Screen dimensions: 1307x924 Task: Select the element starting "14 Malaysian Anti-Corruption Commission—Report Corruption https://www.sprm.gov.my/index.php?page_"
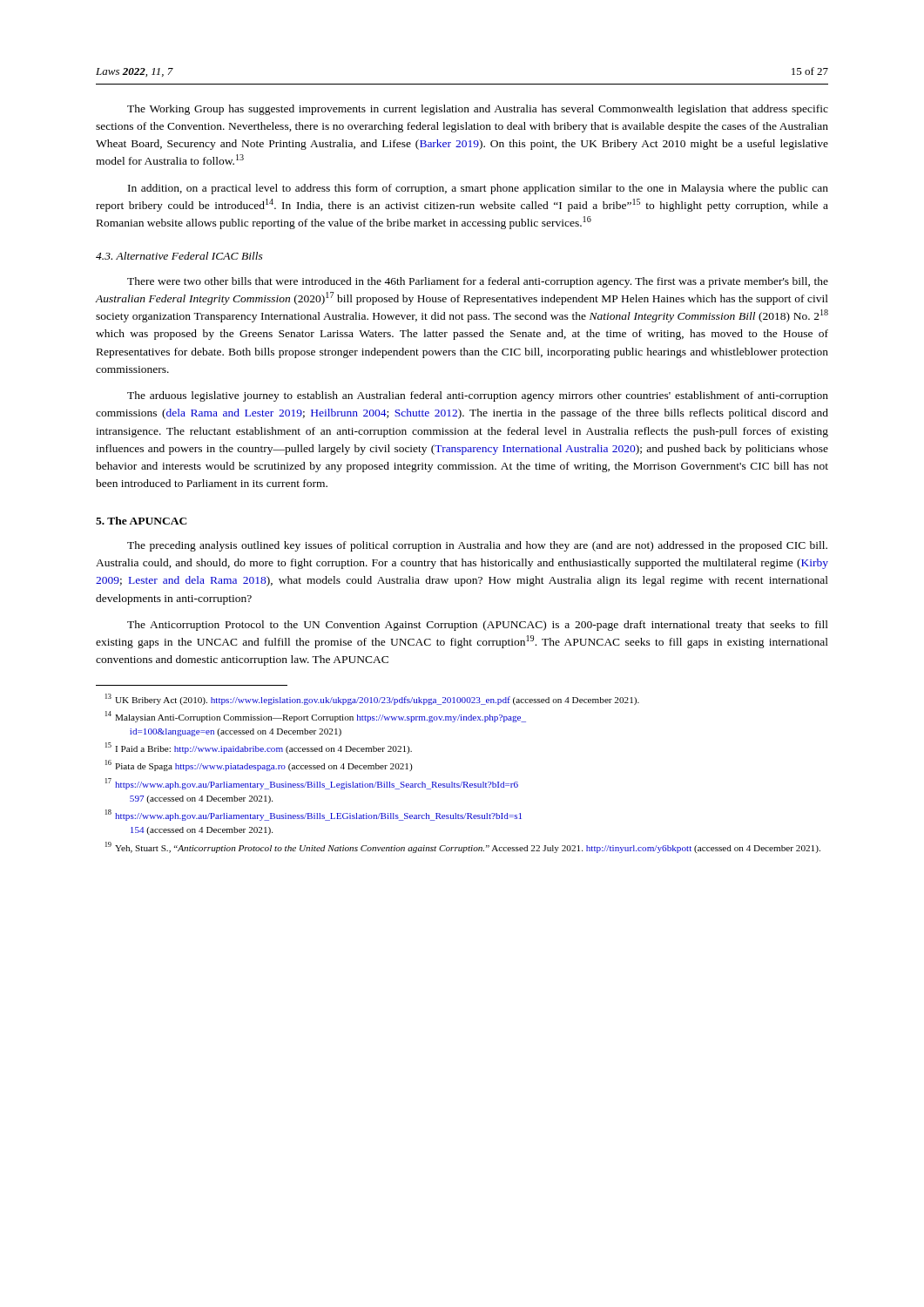coord(311,724)
